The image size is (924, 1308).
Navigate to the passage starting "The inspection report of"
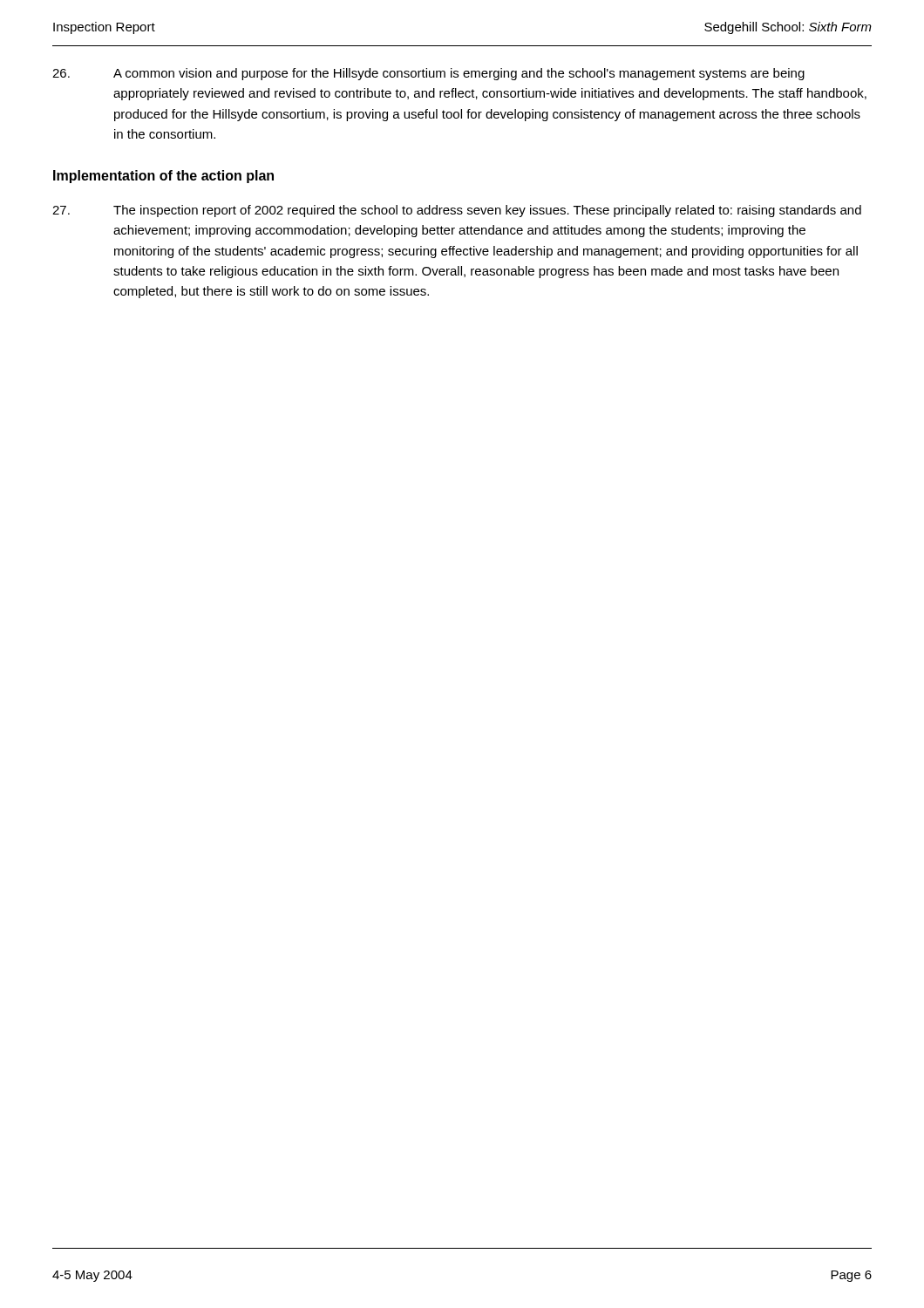pyautogui.click(x=460, y=250)
